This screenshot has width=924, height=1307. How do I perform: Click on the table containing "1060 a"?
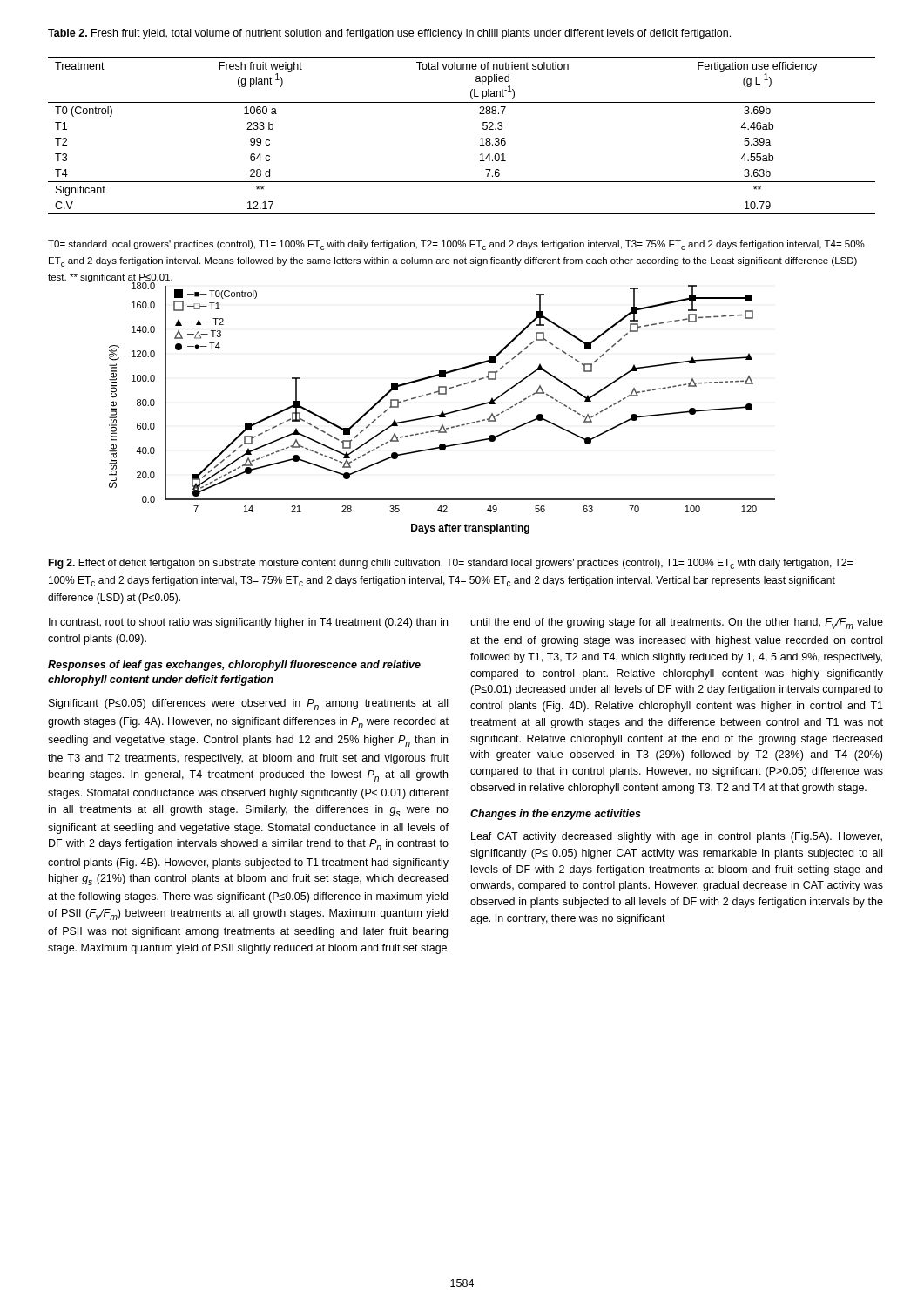[x=462, y=135]
